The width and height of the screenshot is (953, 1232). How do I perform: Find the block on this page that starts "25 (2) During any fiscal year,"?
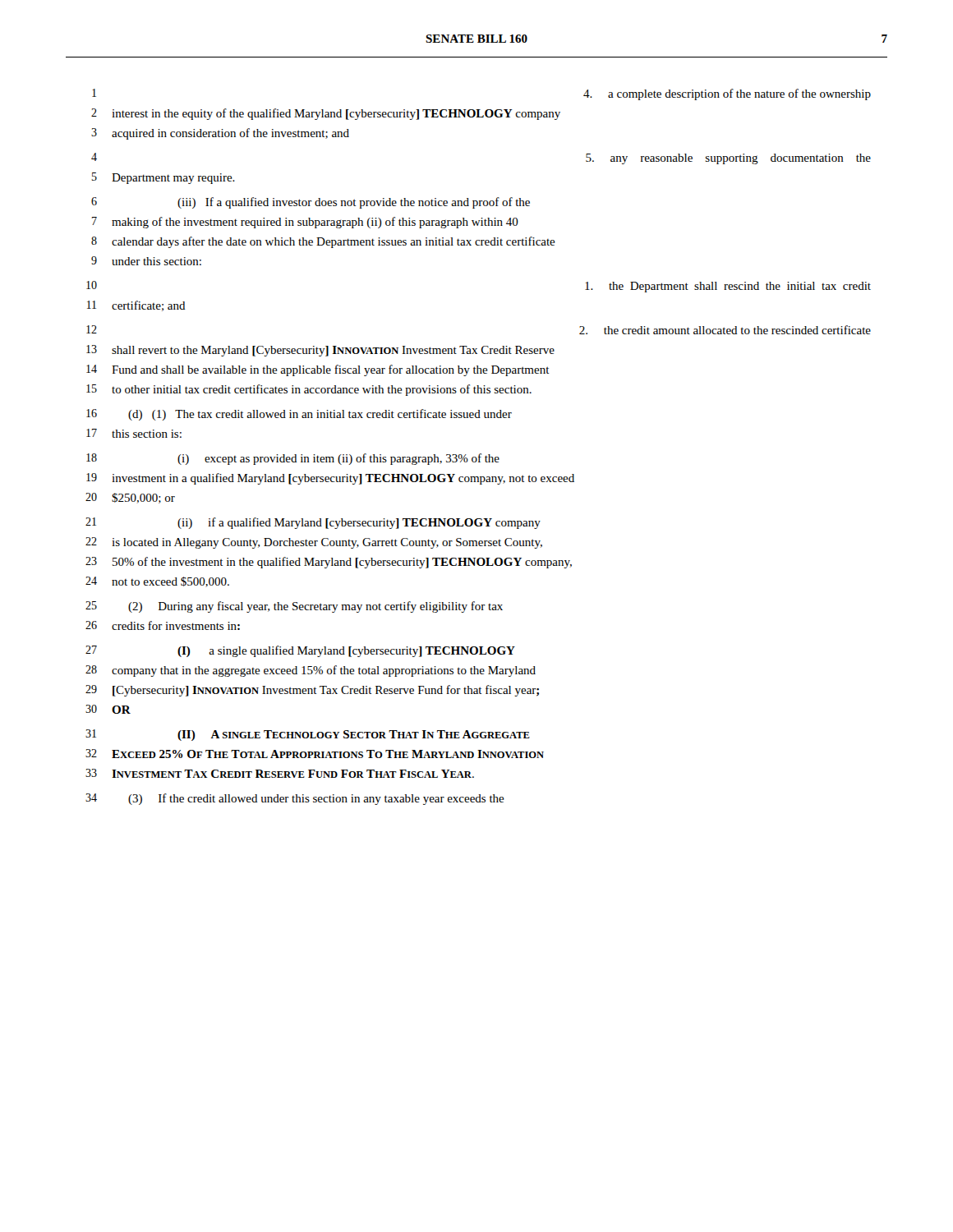tap(476, 616)
